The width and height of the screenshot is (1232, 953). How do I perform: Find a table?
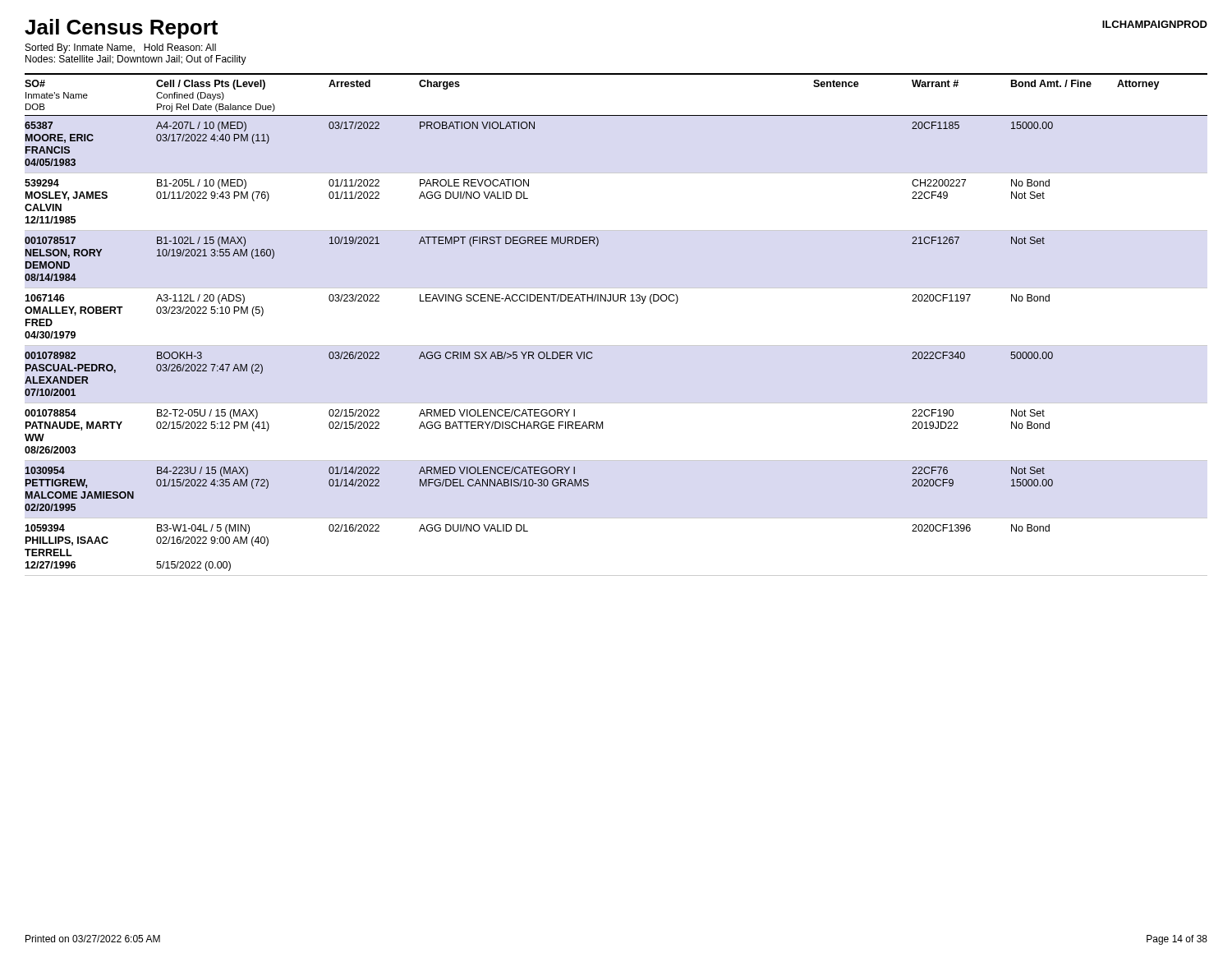pos(616,346)
